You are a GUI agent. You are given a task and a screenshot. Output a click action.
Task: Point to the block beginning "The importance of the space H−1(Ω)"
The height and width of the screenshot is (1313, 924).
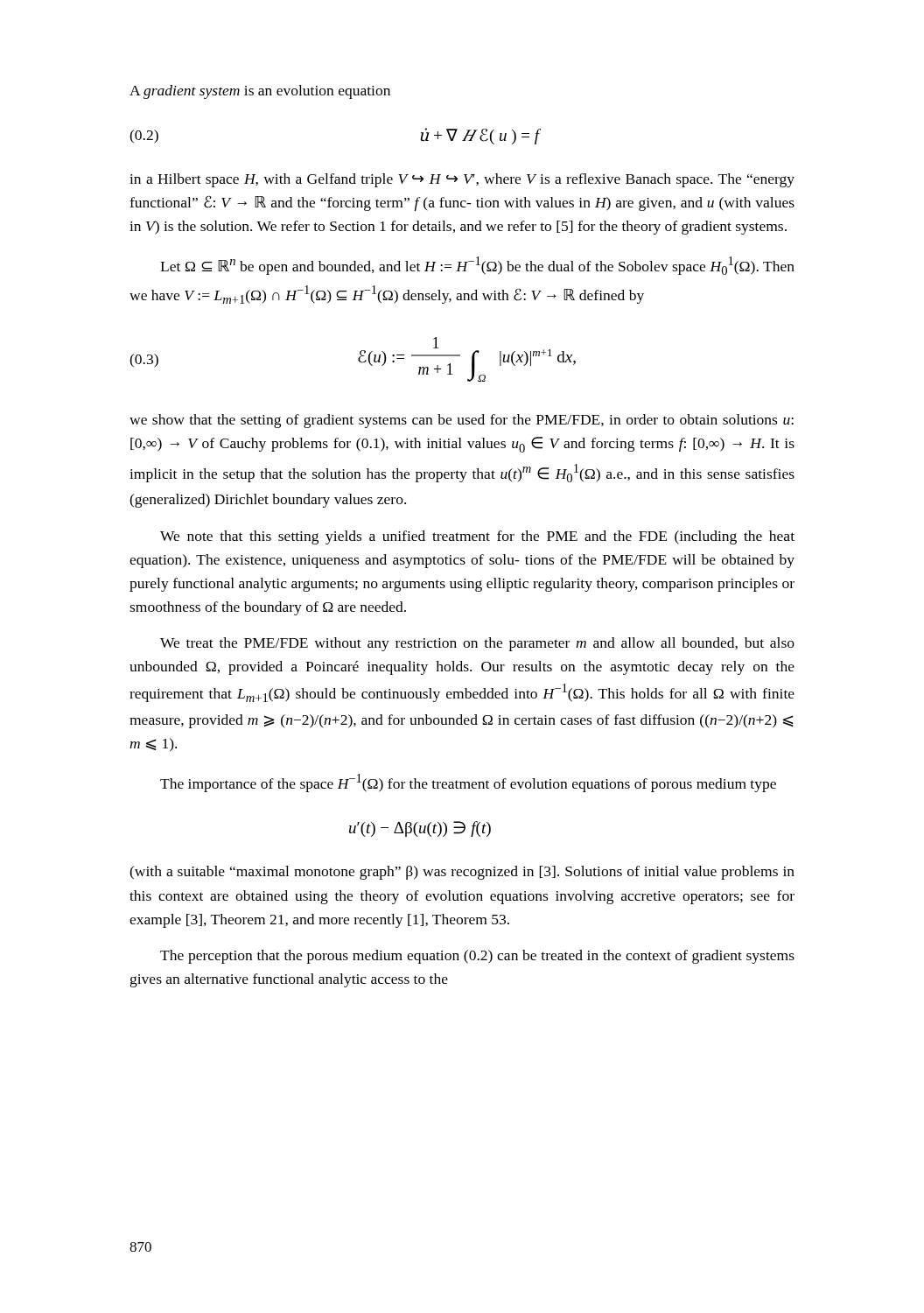click(x=468, y=781)
